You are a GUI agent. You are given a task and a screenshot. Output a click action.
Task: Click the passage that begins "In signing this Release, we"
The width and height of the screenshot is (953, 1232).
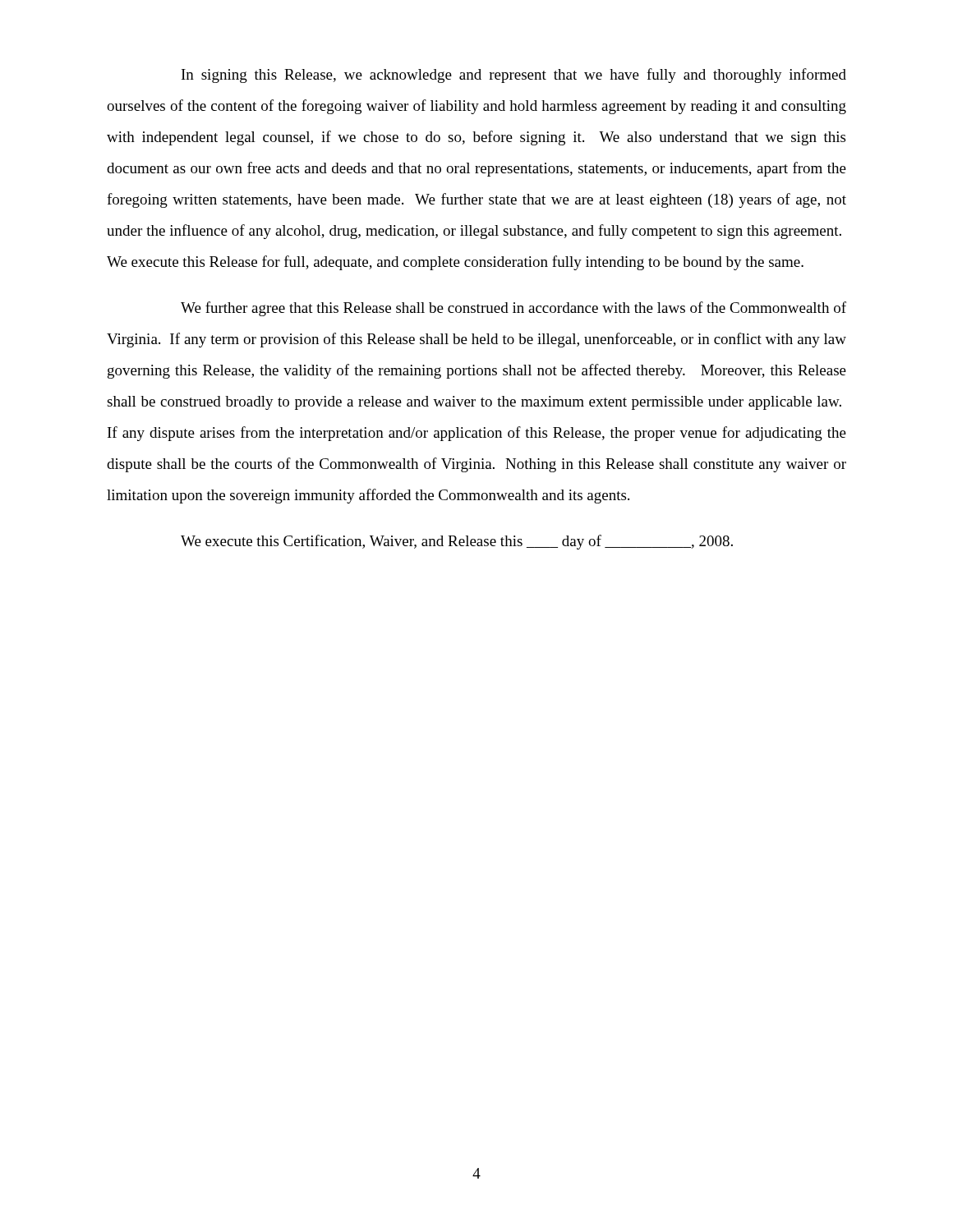click(476, 168)
